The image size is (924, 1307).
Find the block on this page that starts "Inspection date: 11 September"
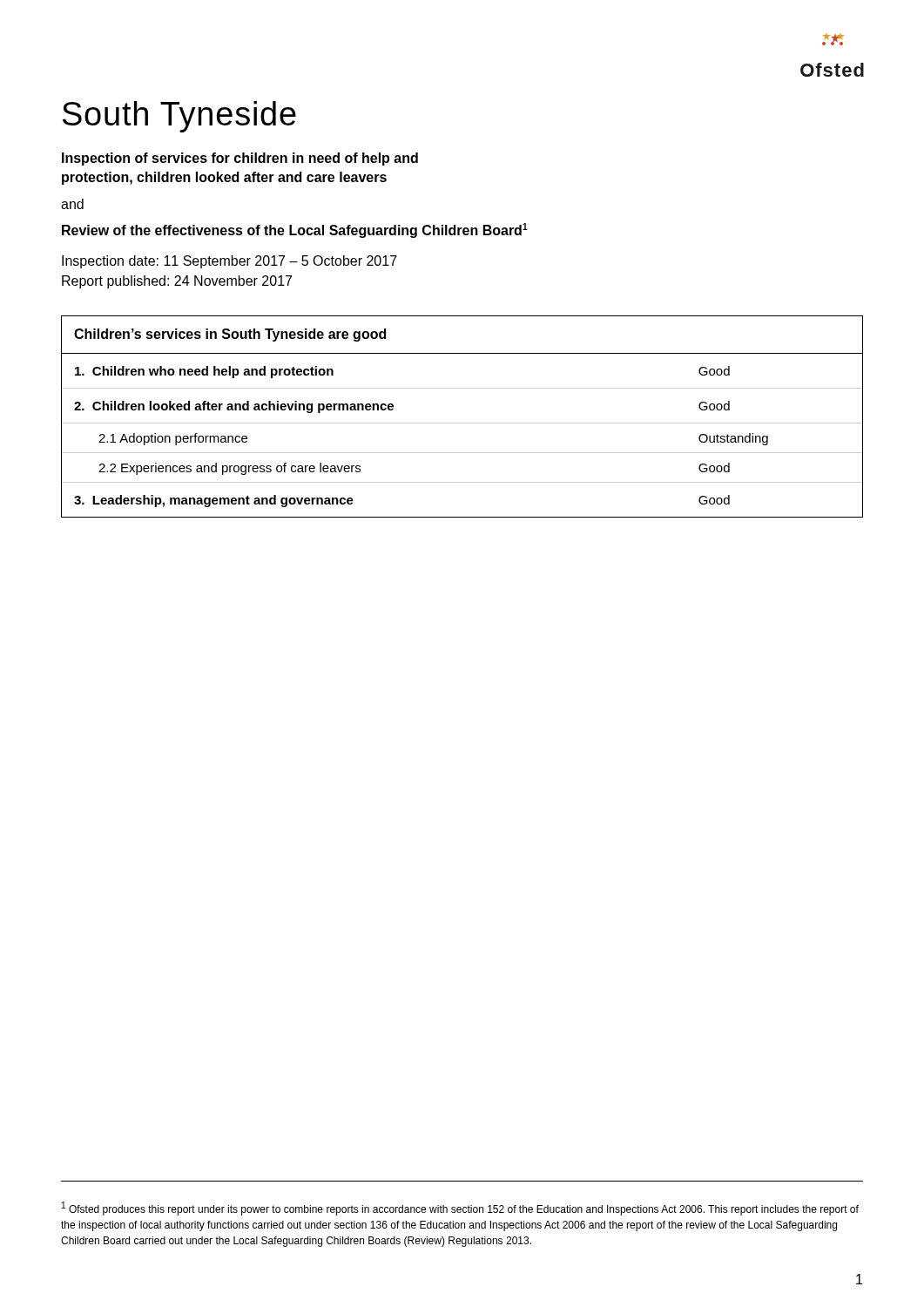pos(229,262)
